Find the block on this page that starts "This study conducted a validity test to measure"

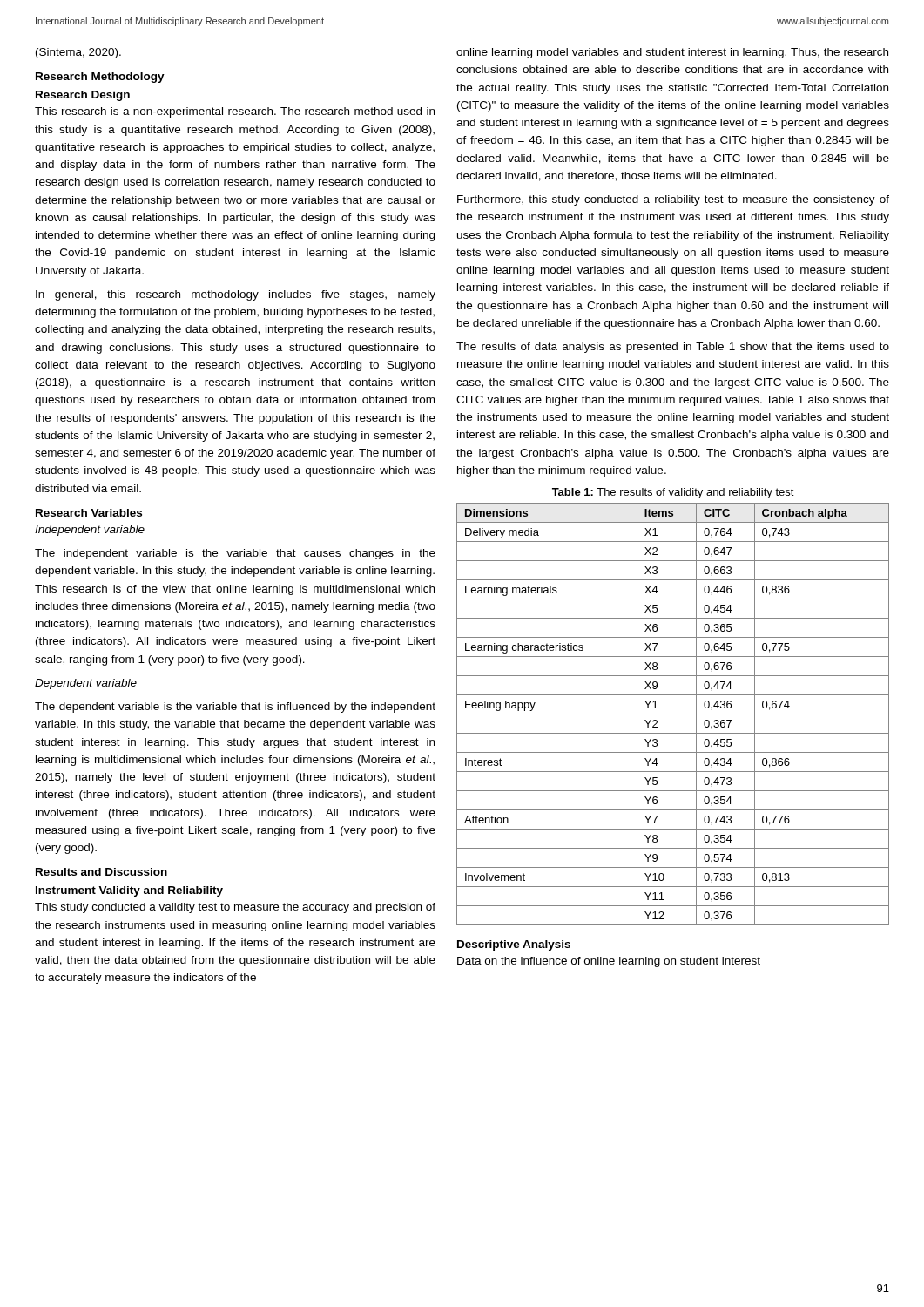pyautogui.click(x=235, y=943)
